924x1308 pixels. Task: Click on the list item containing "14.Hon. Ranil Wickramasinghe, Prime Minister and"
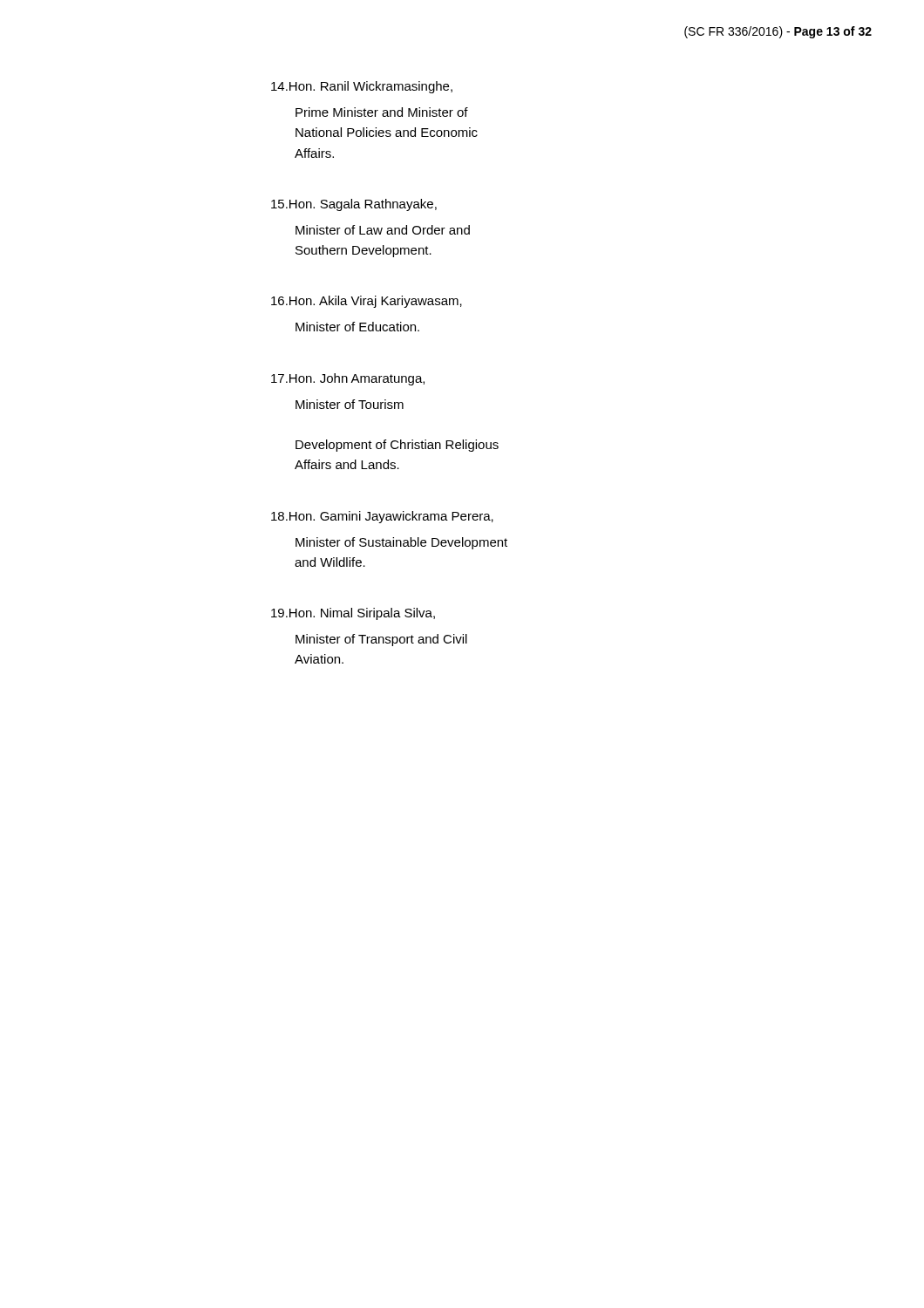[x=362, y=87]
